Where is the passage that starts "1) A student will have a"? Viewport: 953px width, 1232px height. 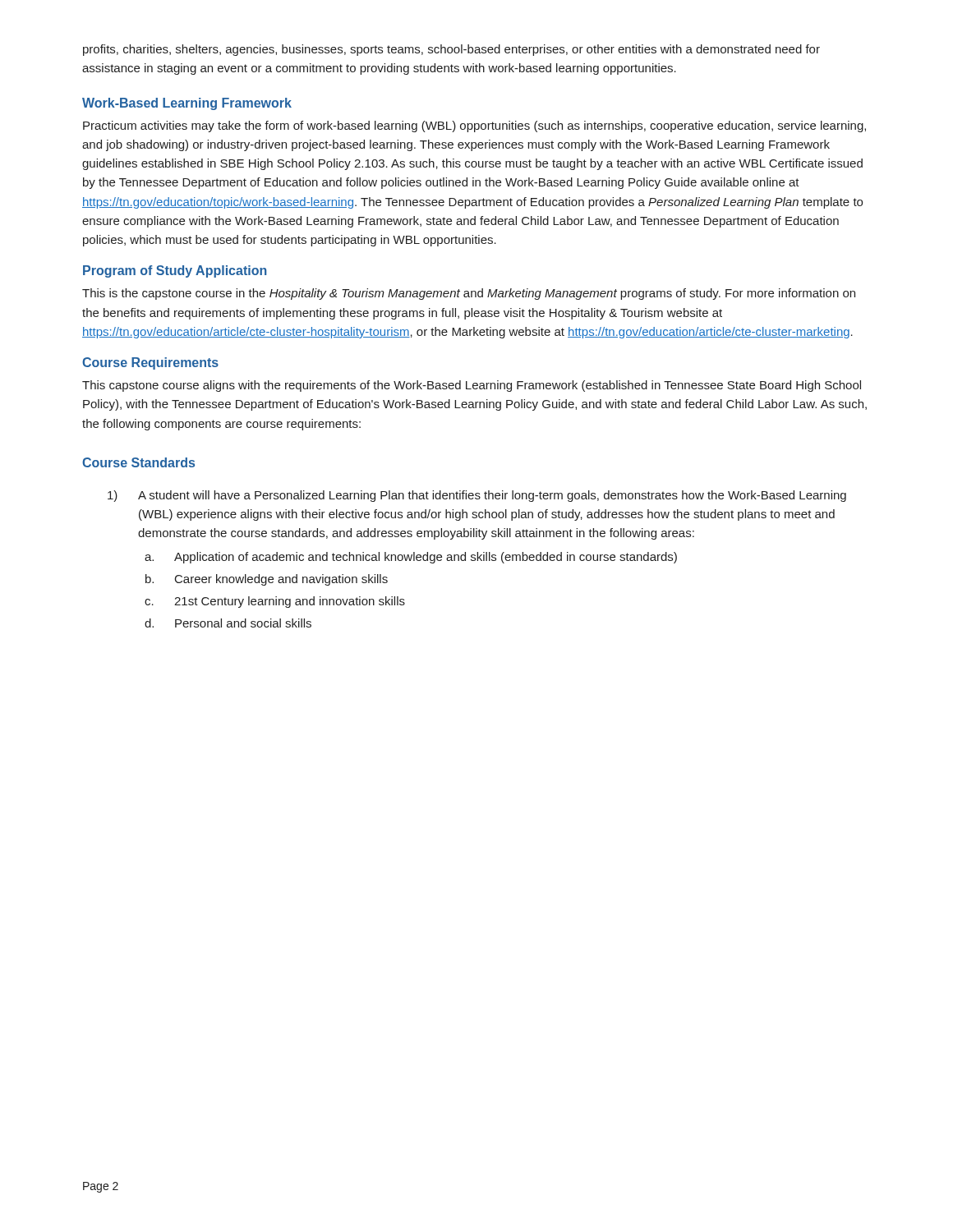489,561
